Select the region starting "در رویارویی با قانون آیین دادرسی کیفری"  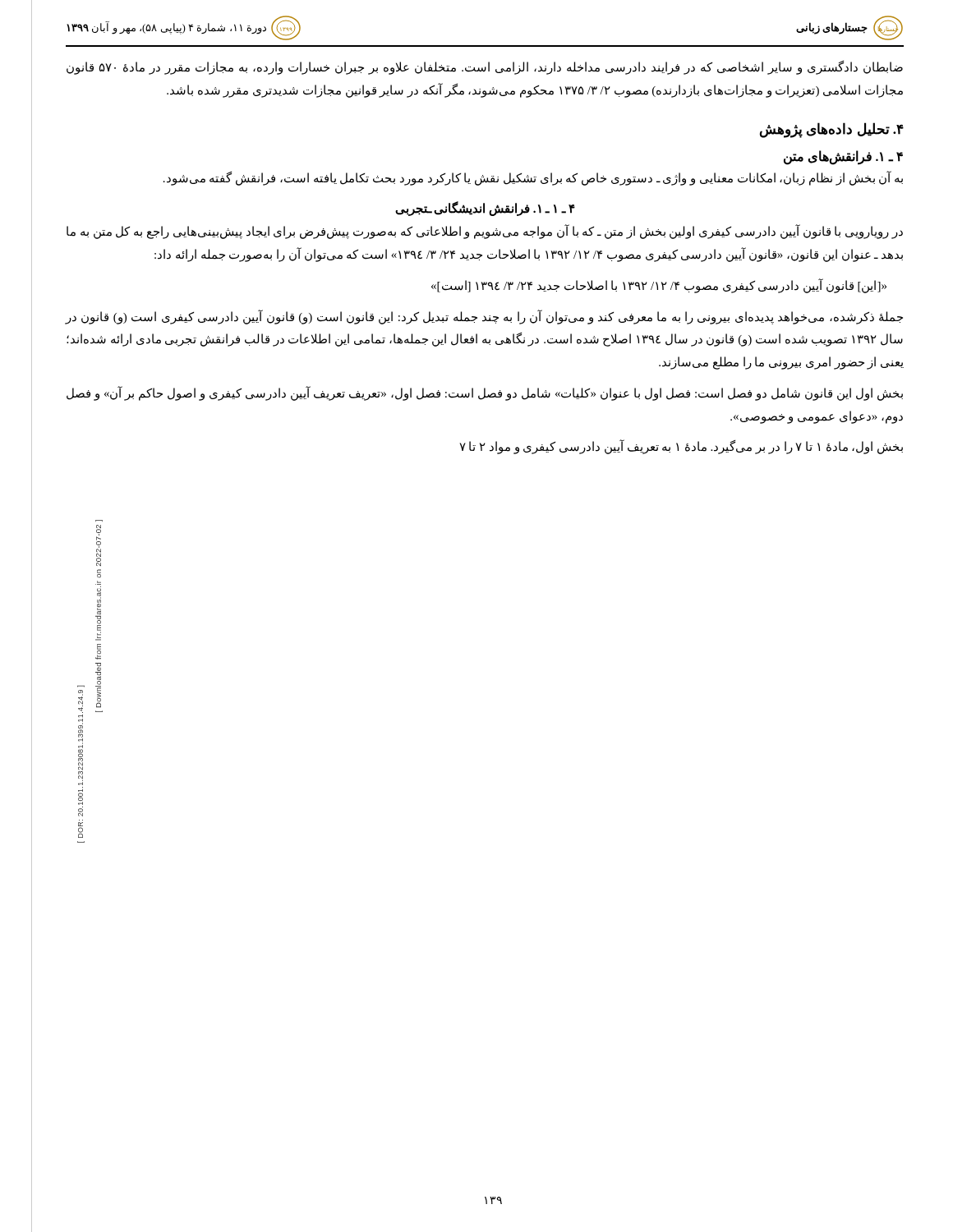pyautogui.click(x=485, y=243)
